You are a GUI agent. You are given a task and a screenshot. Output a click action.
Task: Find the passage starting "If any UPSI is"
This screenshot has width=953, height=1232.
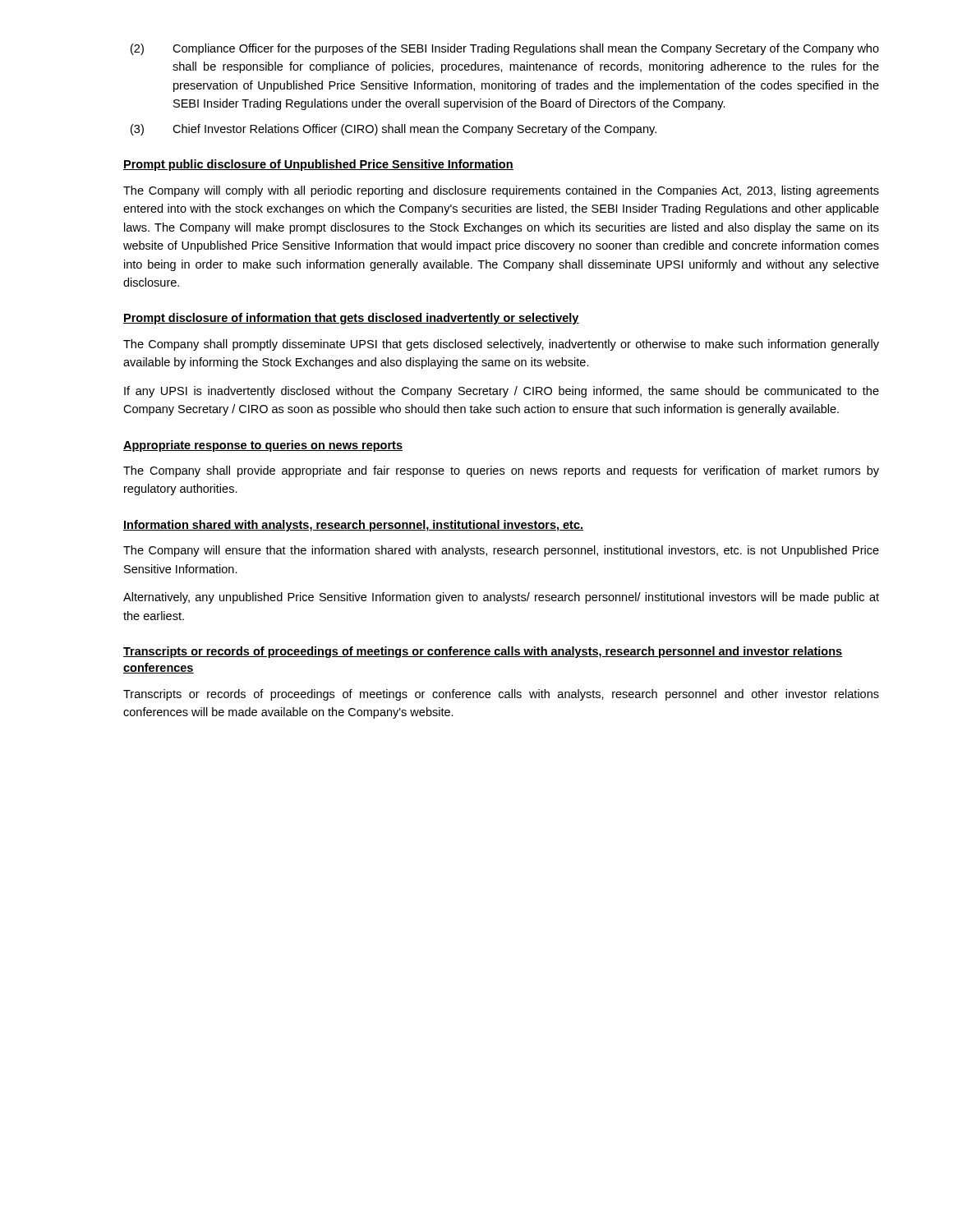tap(501, 400)
